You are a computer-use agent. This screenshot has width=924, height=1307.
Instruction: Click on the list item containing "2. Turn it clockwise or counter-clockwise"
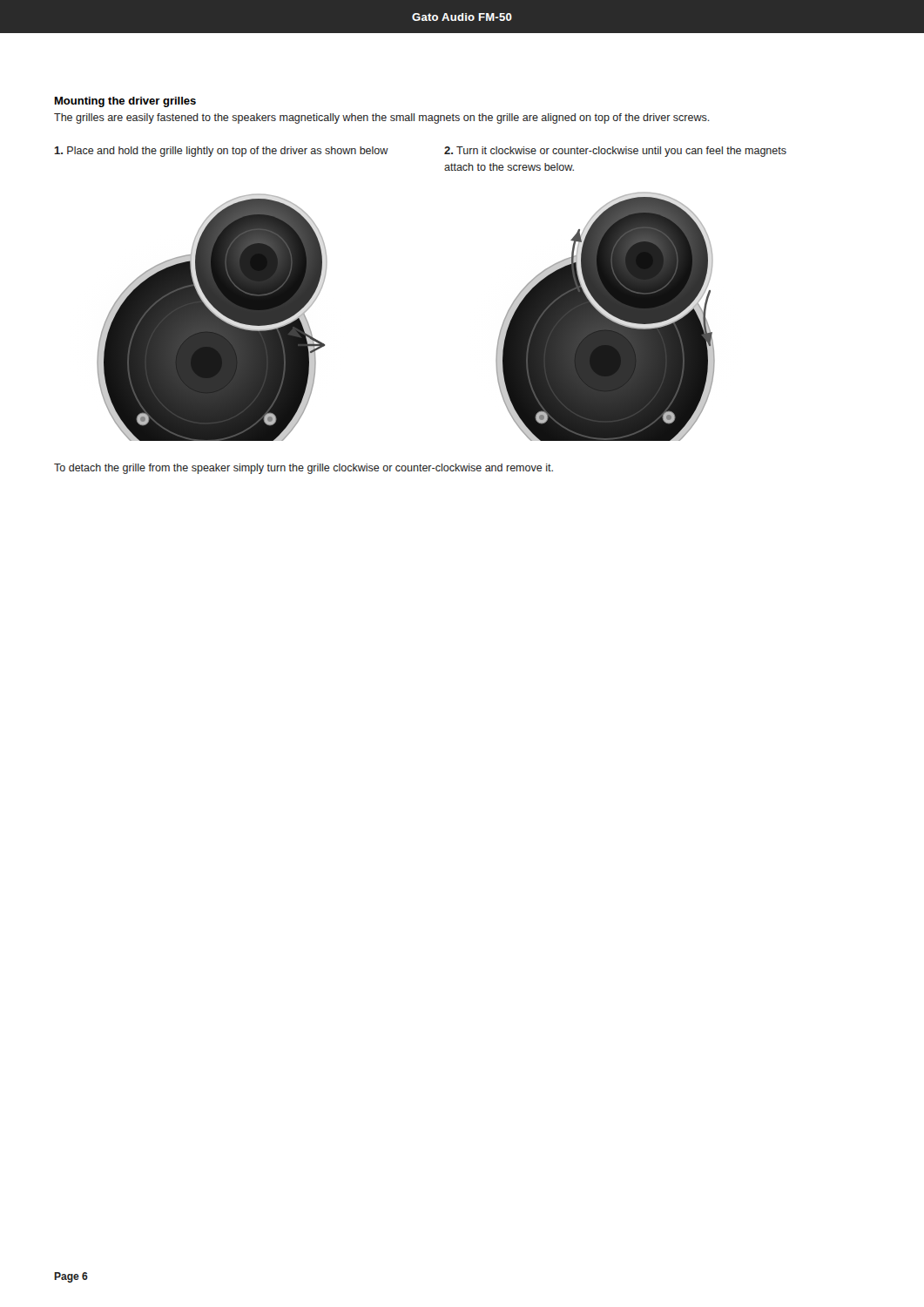click(x=615, y=158)
